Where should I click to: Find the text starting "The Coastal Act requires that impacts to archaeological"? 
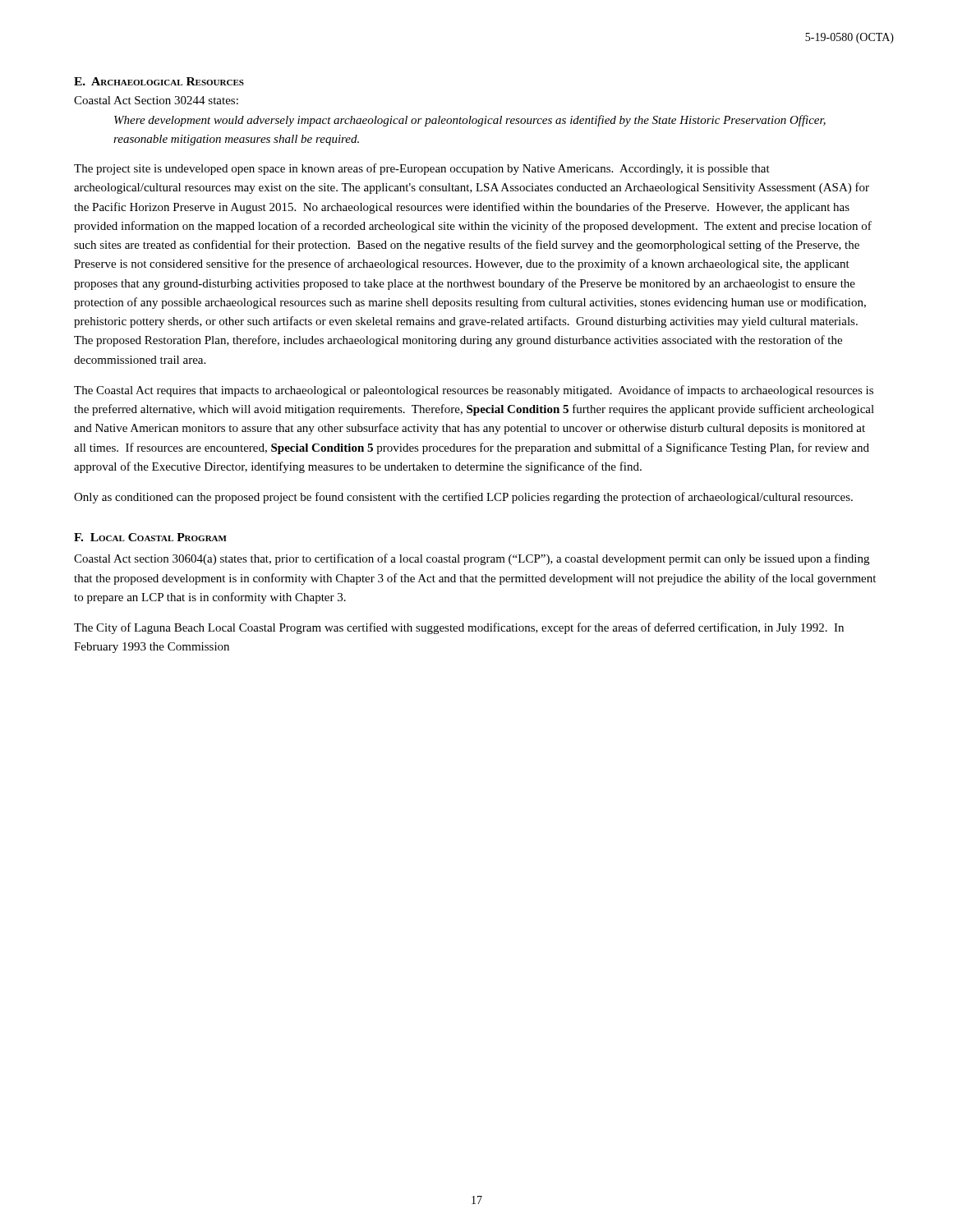474,428
